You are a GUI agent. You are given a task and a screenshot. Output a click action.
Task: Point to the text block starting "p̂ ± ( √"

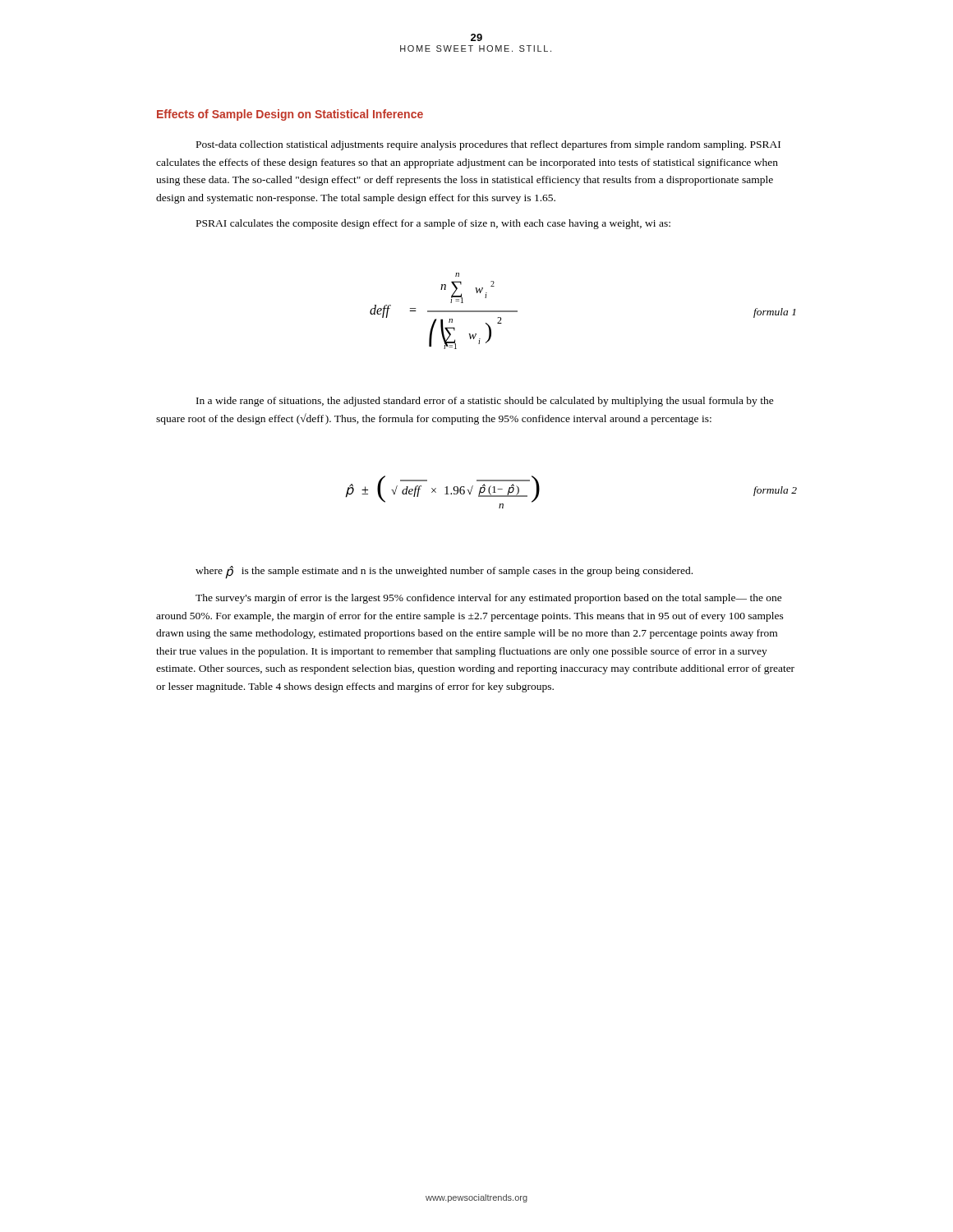[414, 492]
